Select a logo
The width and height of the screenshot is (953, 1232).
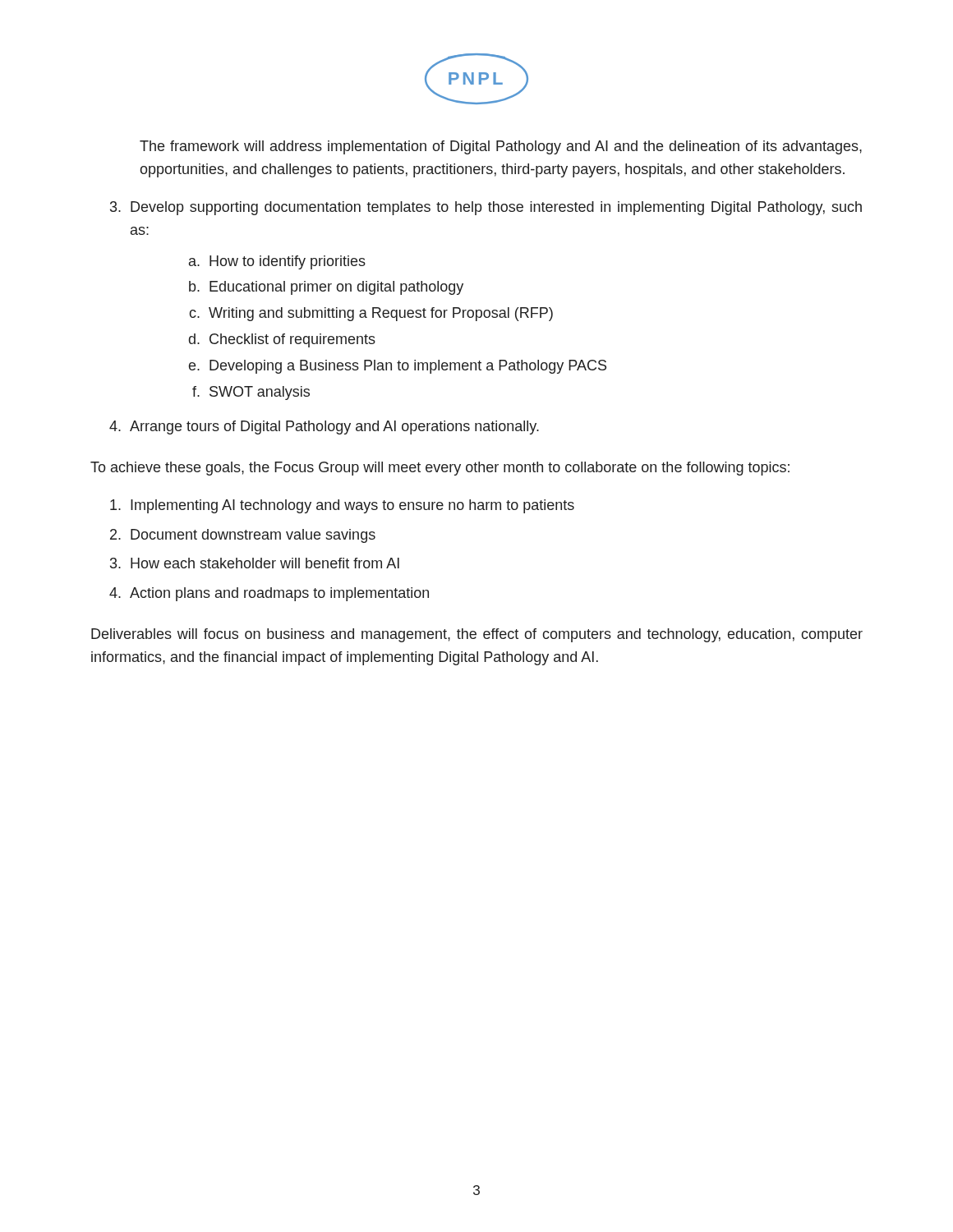pos(476,81)
